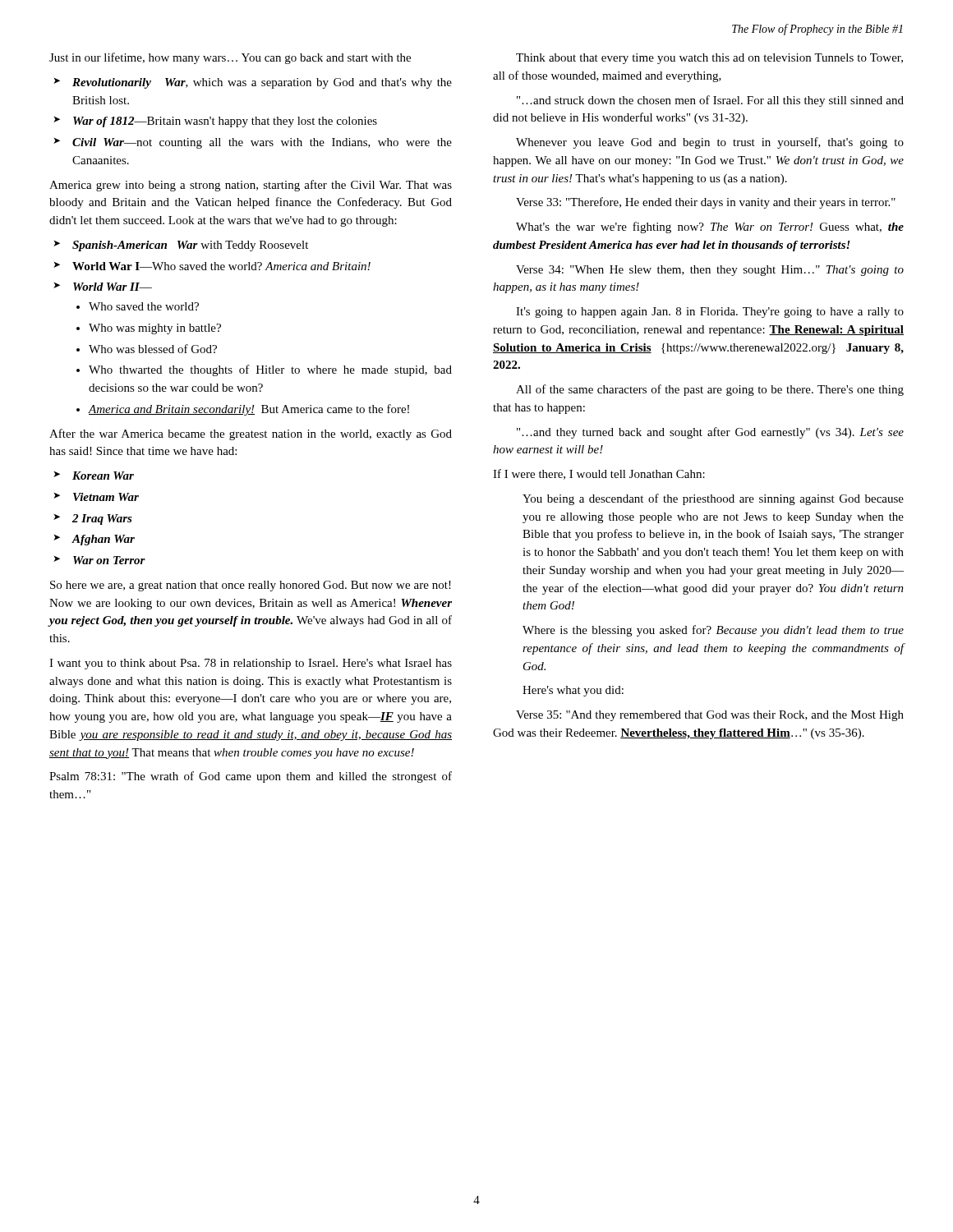The width and height of the screenshot is (953, 1232).
Task: Find the passage starting "Think about that every time you watch"
Action: (x=698, y=67)
